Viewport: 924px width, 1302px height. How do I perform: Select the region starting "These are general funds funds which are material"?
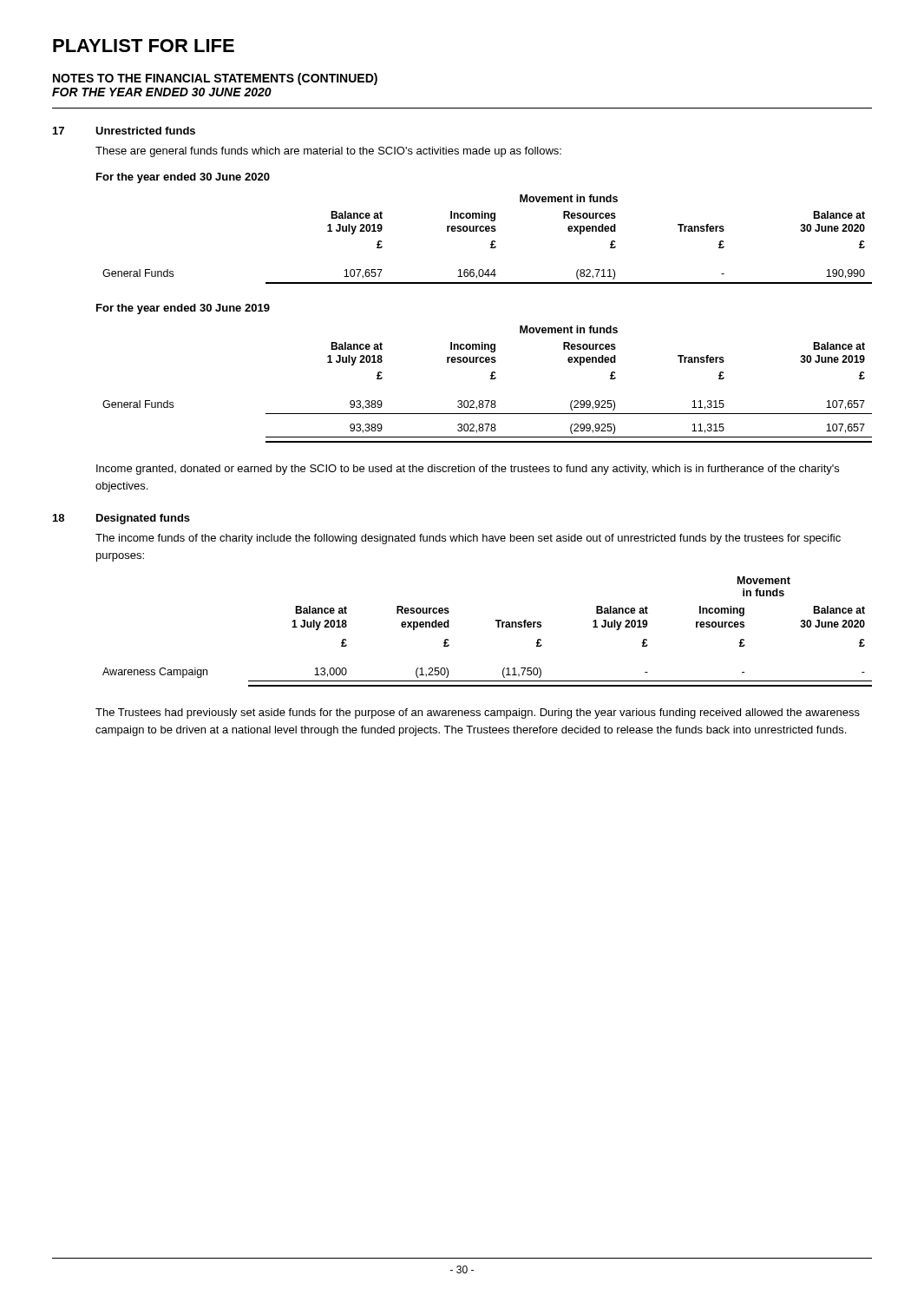(329, 151)
